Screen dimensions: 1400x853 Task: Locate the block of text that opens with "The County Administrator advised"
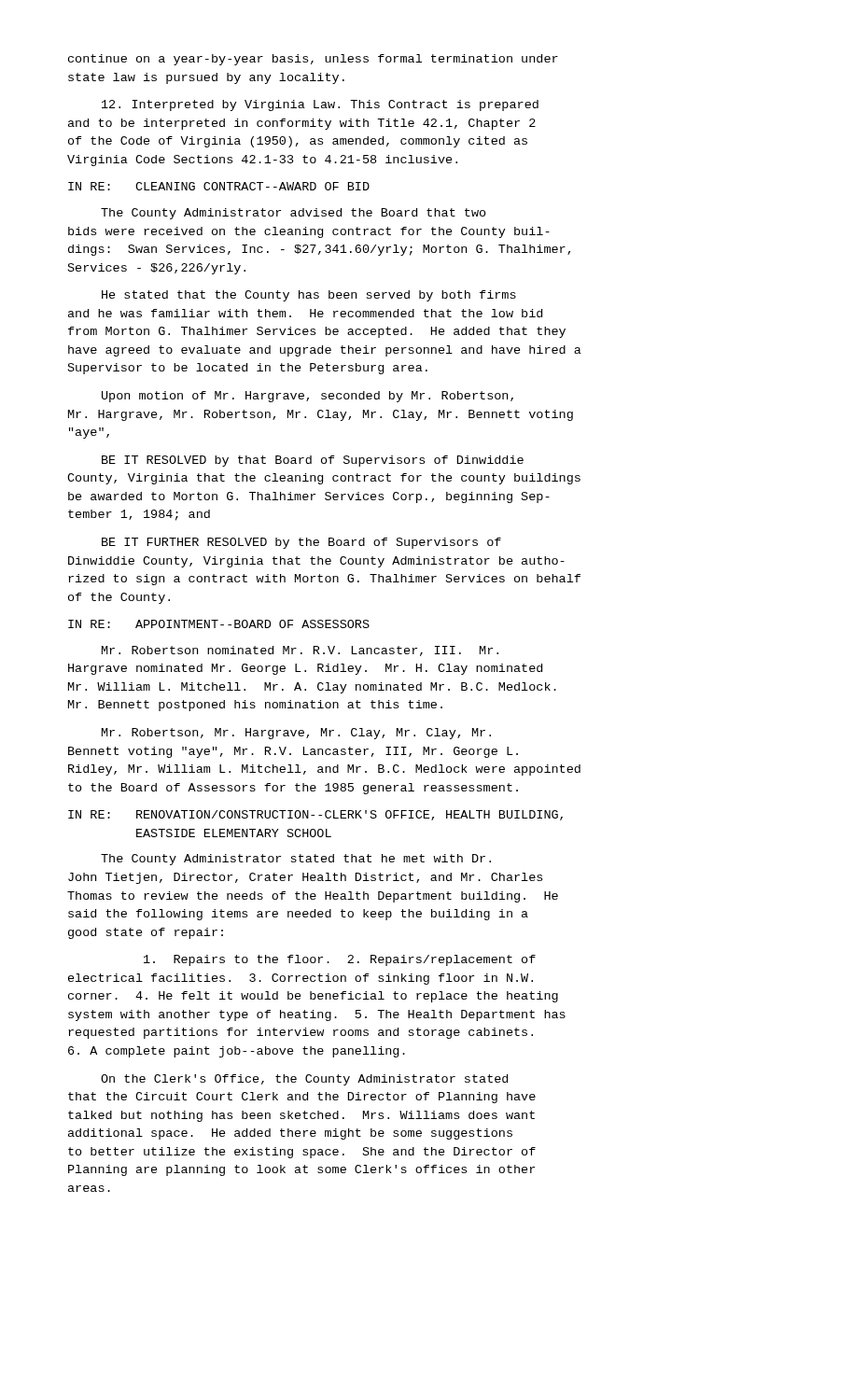coord(320,241)
